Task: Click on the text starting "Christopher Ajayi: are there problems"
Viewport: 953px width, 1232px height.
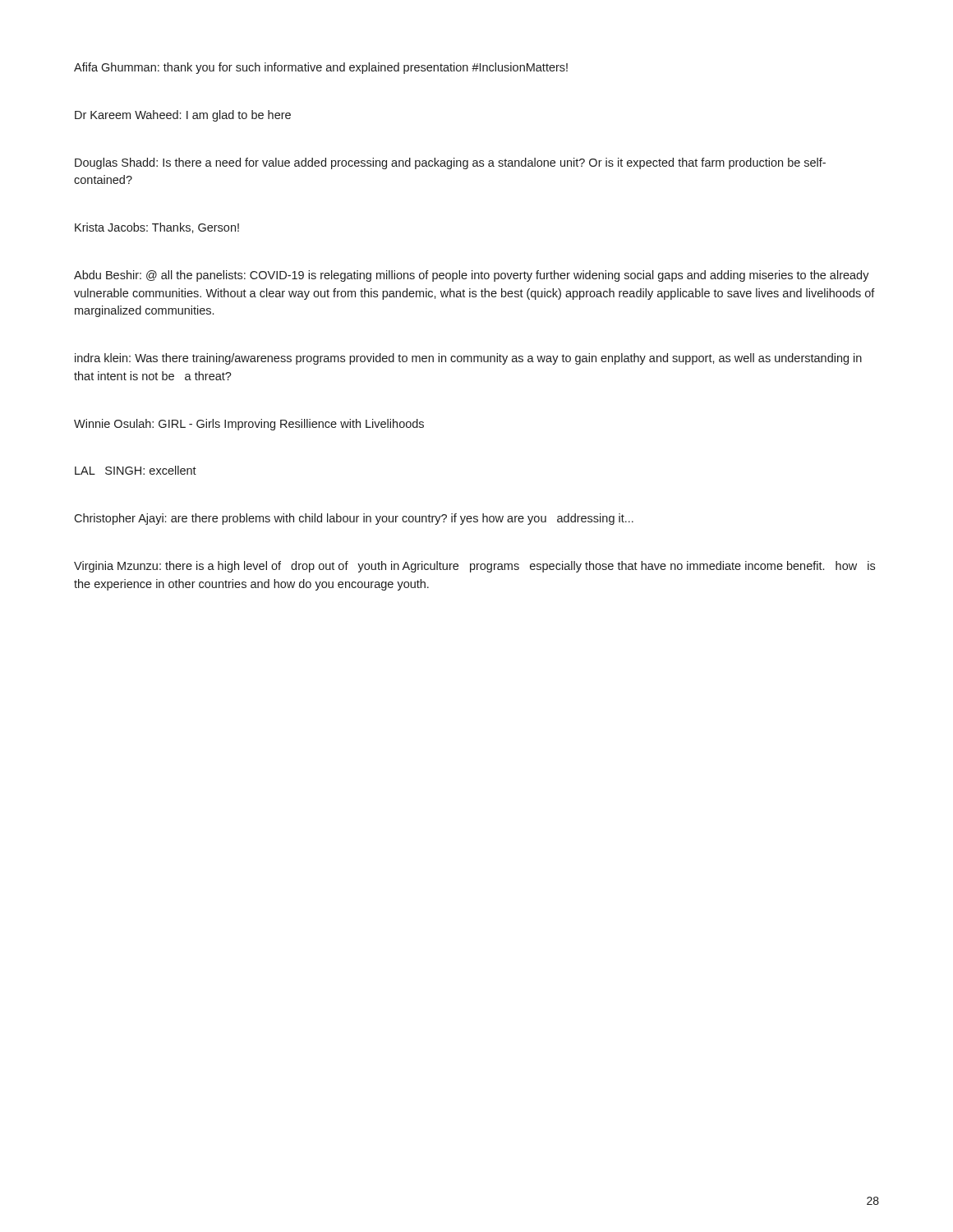Action: pyautogui.click(x=354, y=518)
